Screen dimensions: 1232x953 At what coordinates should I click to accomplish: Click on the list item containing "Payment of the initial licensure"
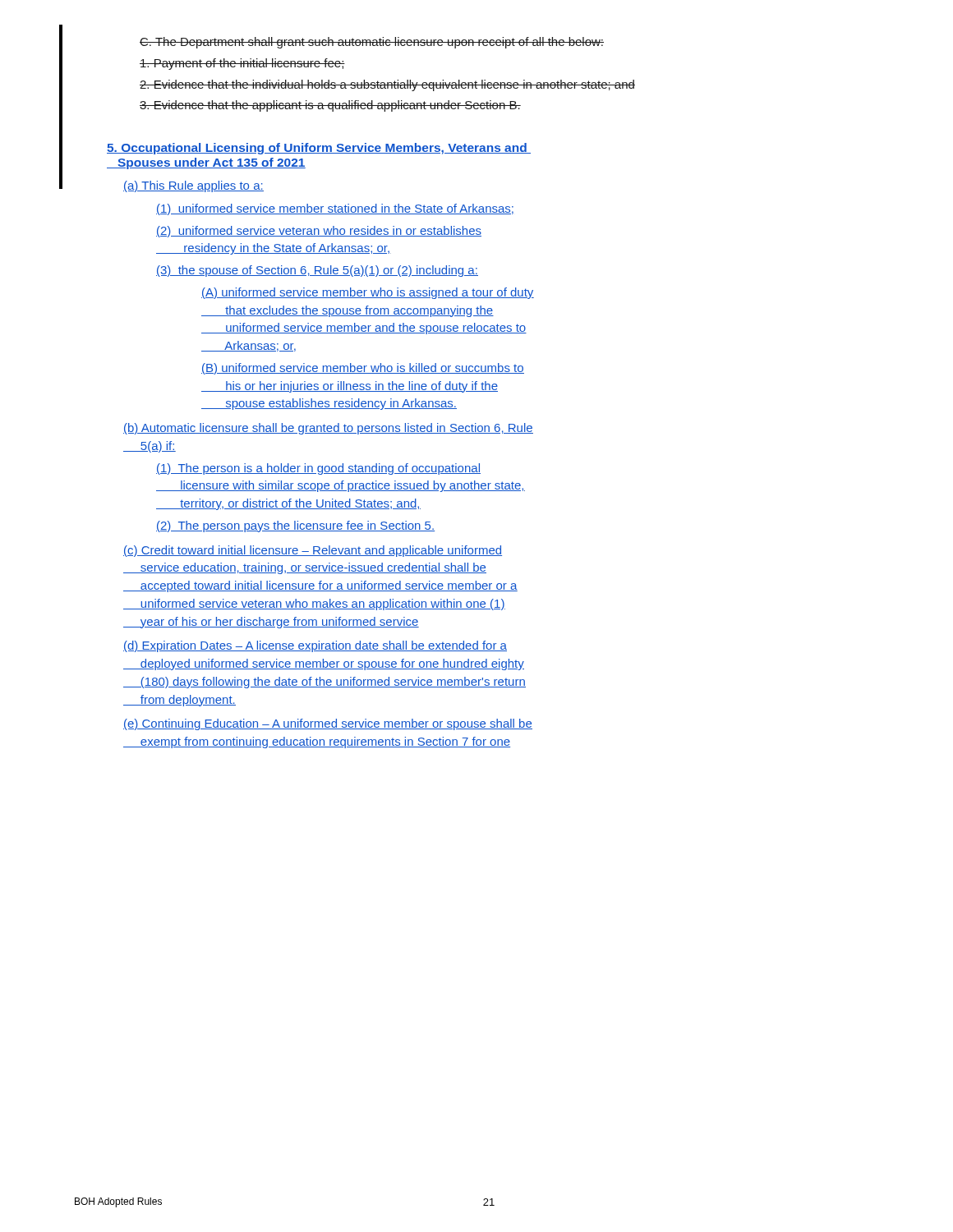242,64
